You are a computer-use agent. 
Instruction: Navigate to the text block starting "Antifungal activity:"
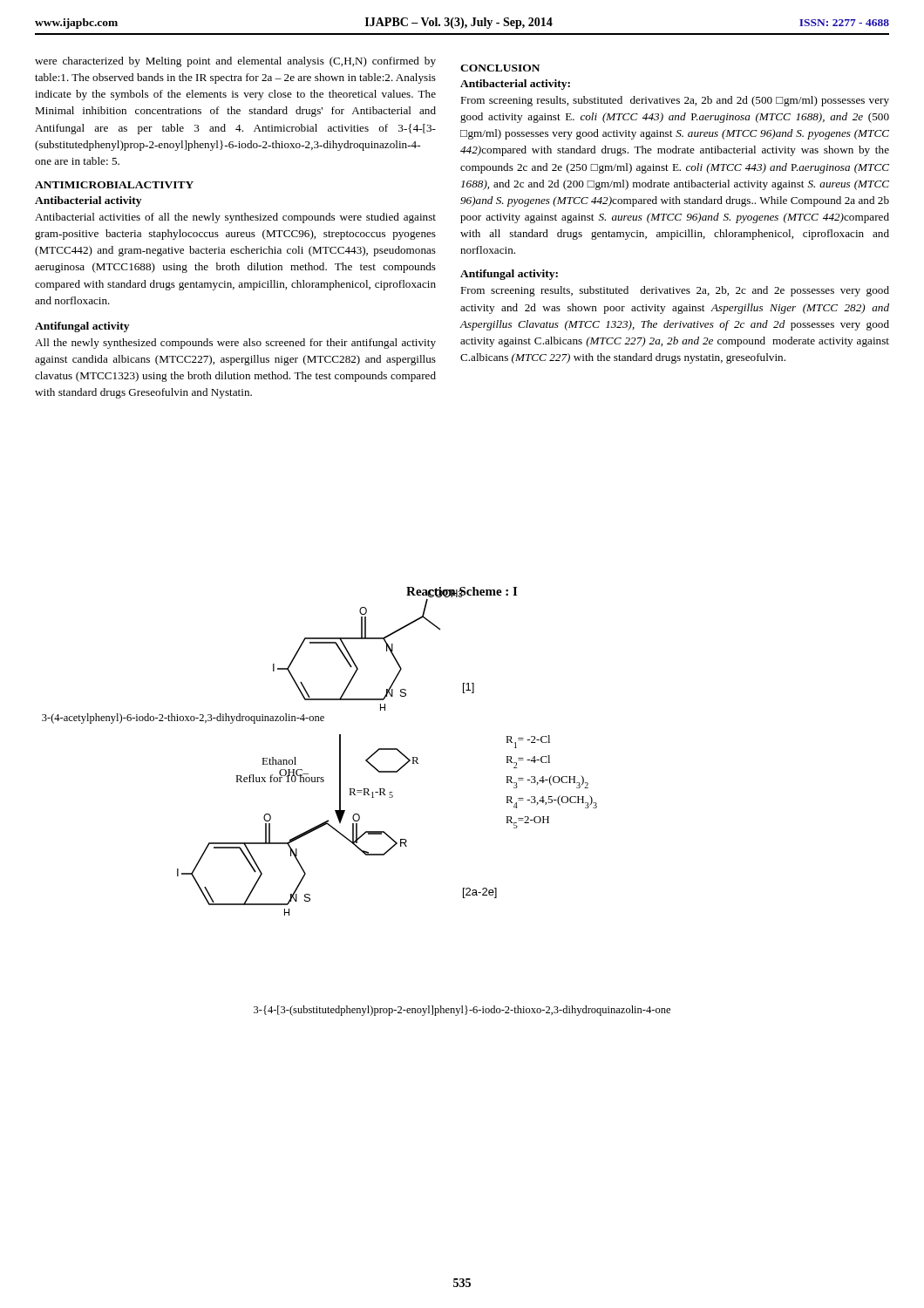click(509, 274)
